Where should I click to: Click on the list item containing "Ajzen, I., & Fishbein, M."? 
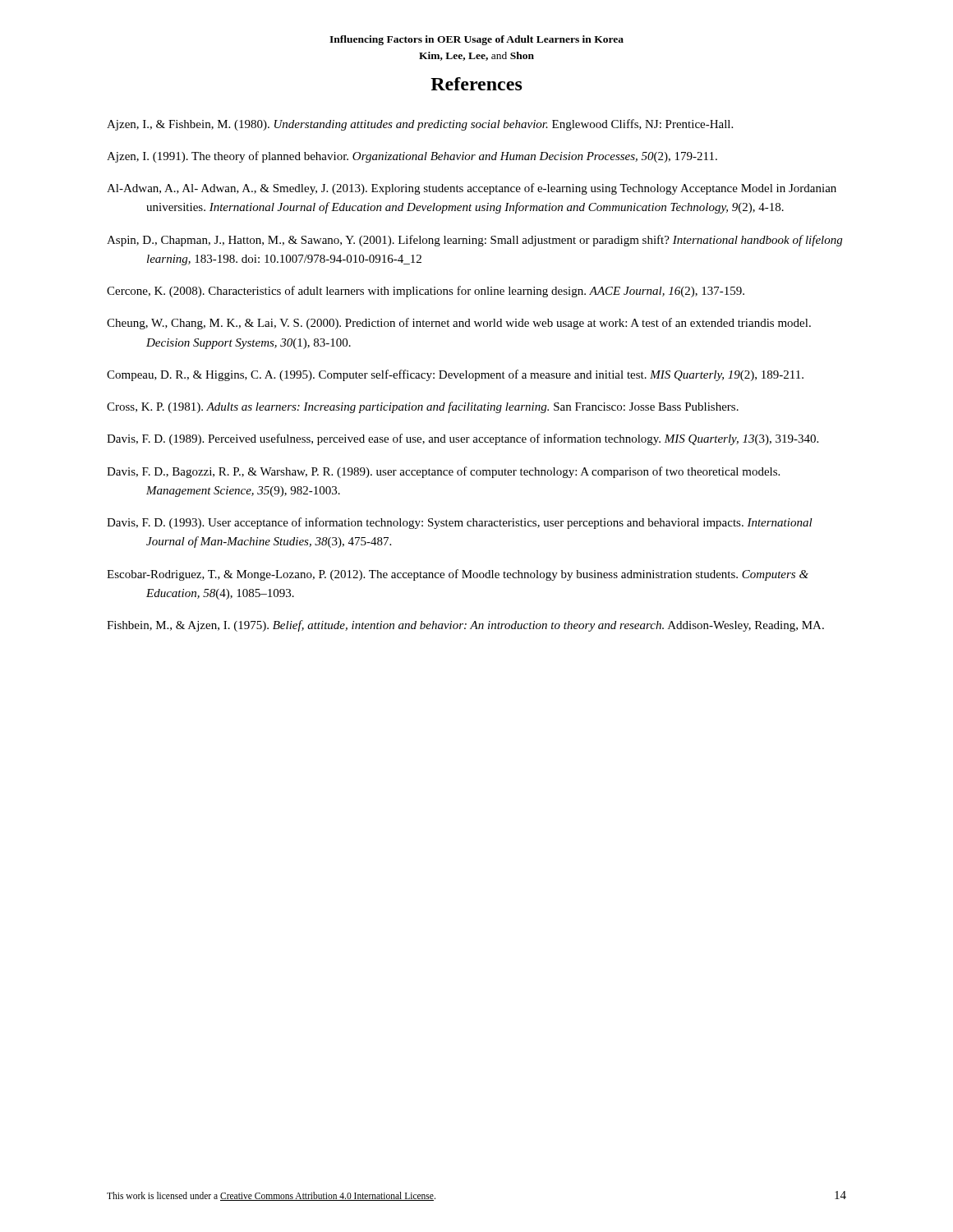[420, 124]
